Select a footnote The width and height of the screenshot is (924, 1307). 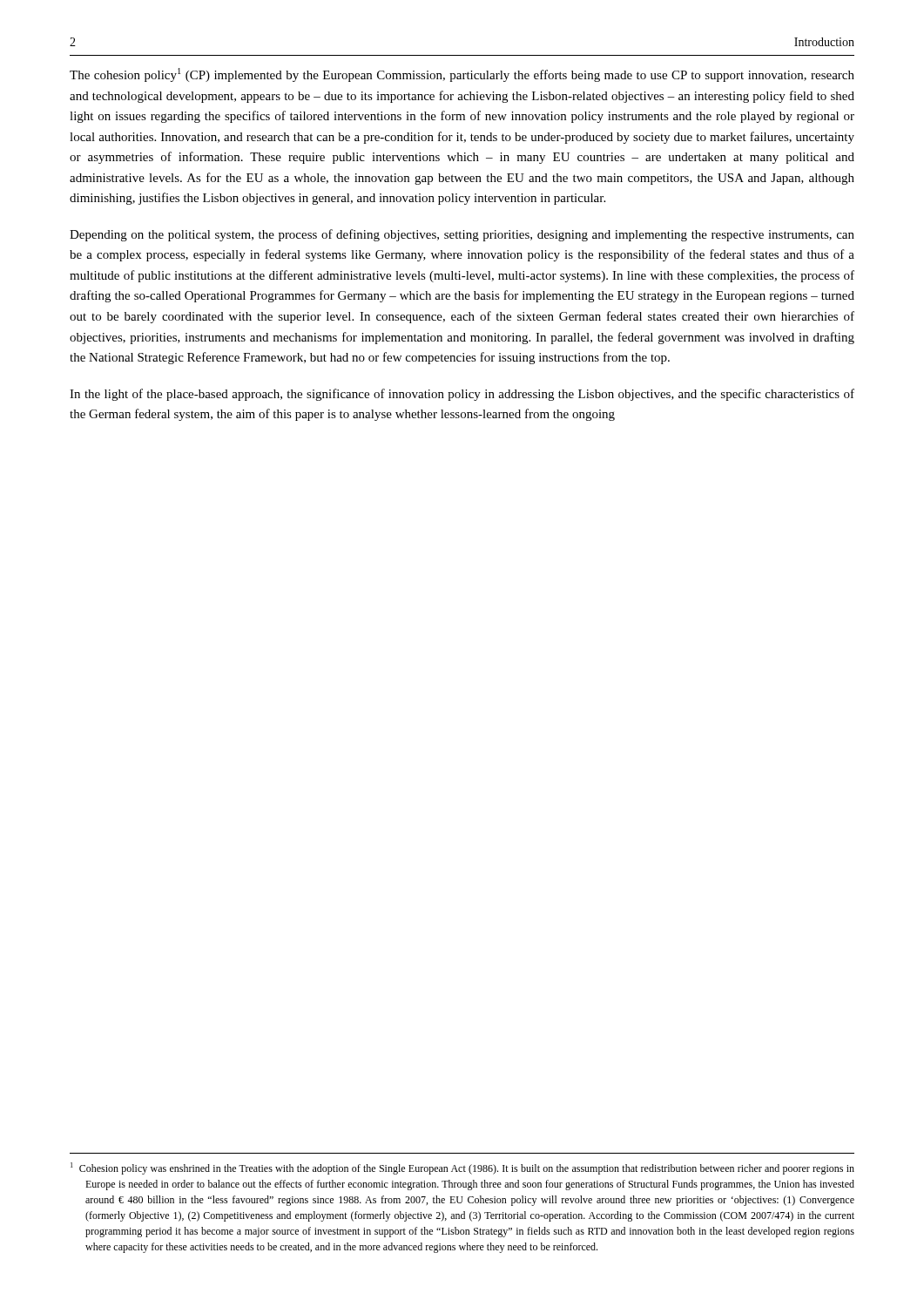(x=462, y=1207)
